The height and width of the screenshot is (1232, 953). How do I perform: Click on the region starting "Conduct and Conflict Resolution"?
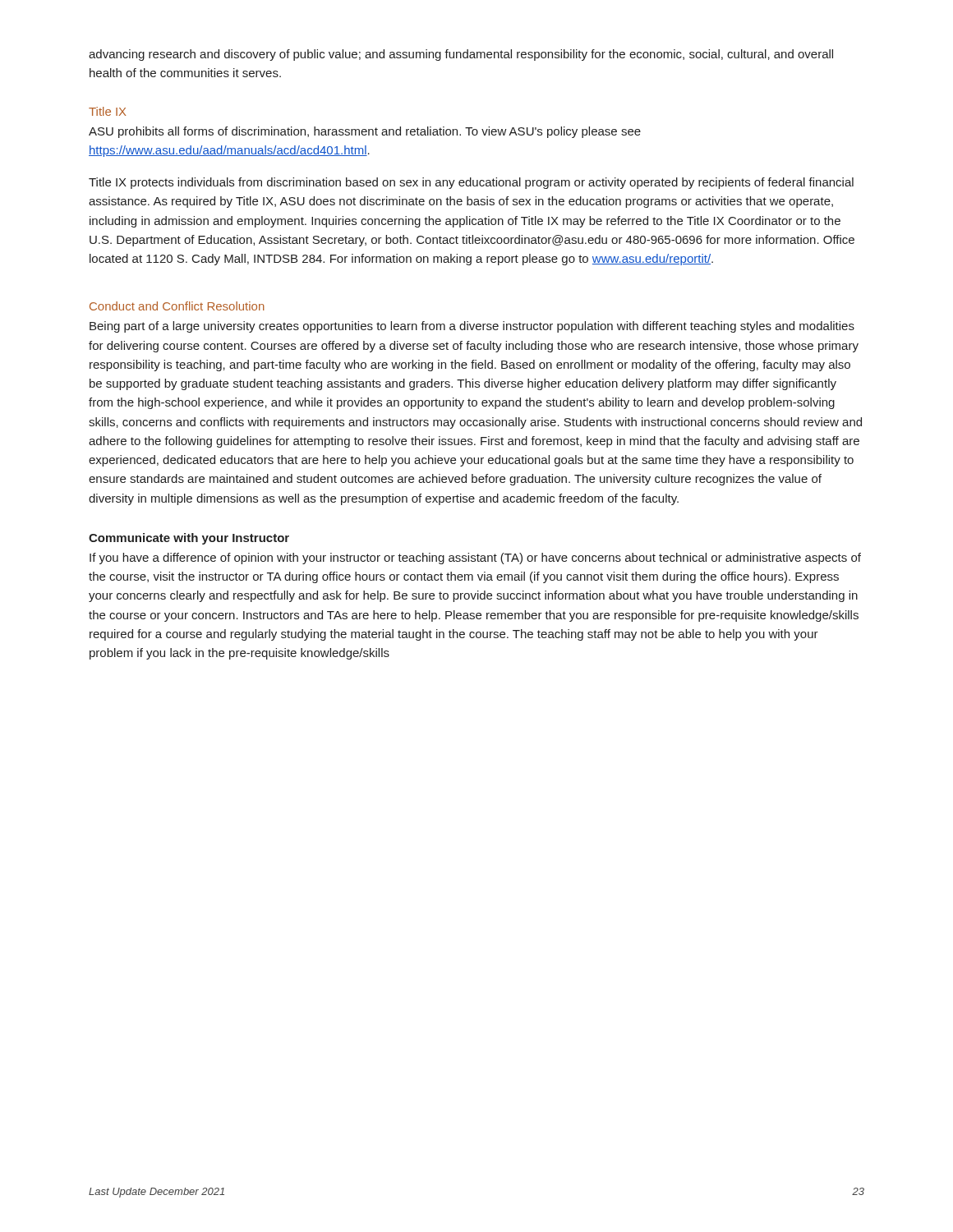point(177,306)
